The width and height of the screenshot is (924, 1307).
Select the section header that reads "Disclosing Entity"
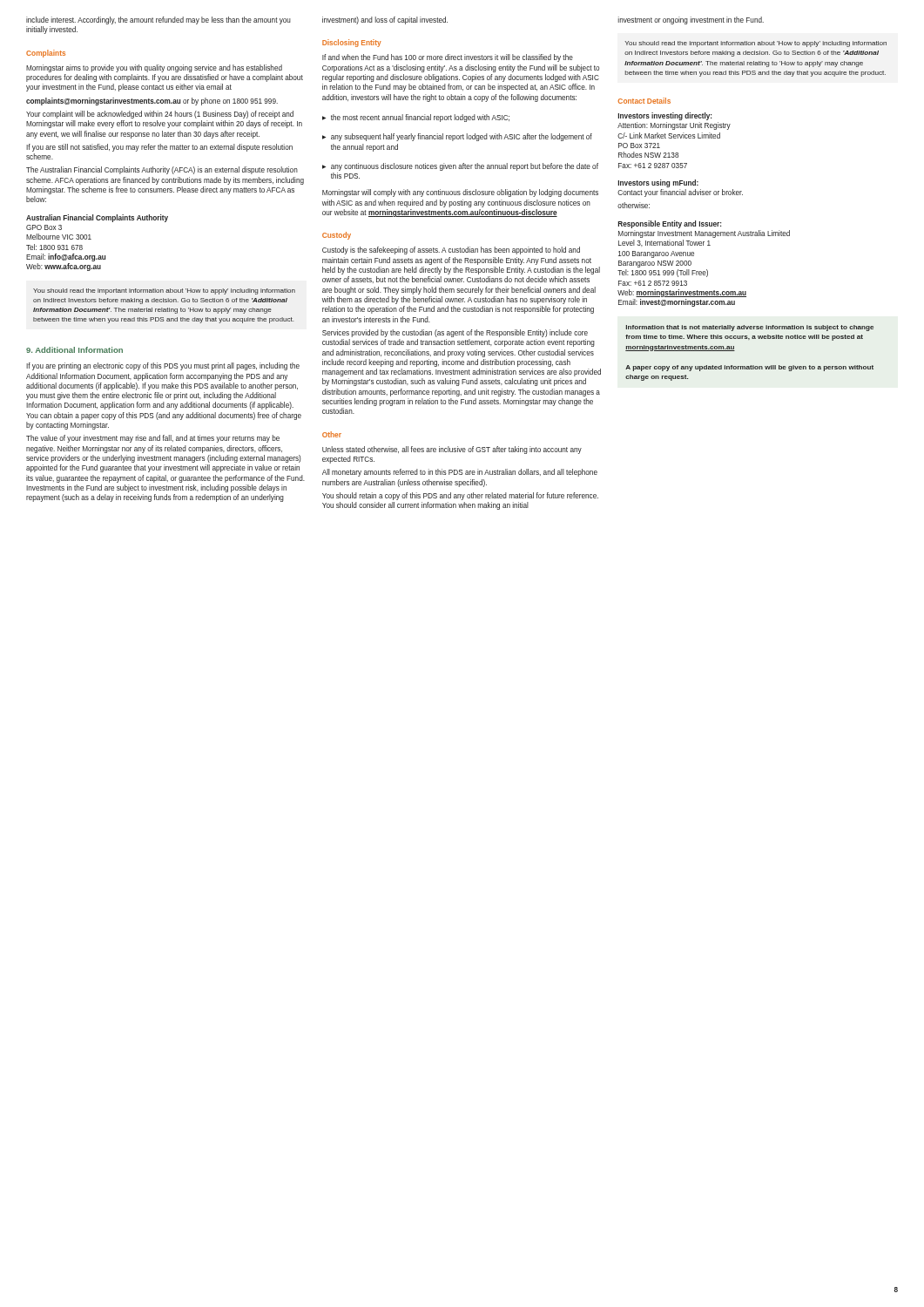click(462, 43)
